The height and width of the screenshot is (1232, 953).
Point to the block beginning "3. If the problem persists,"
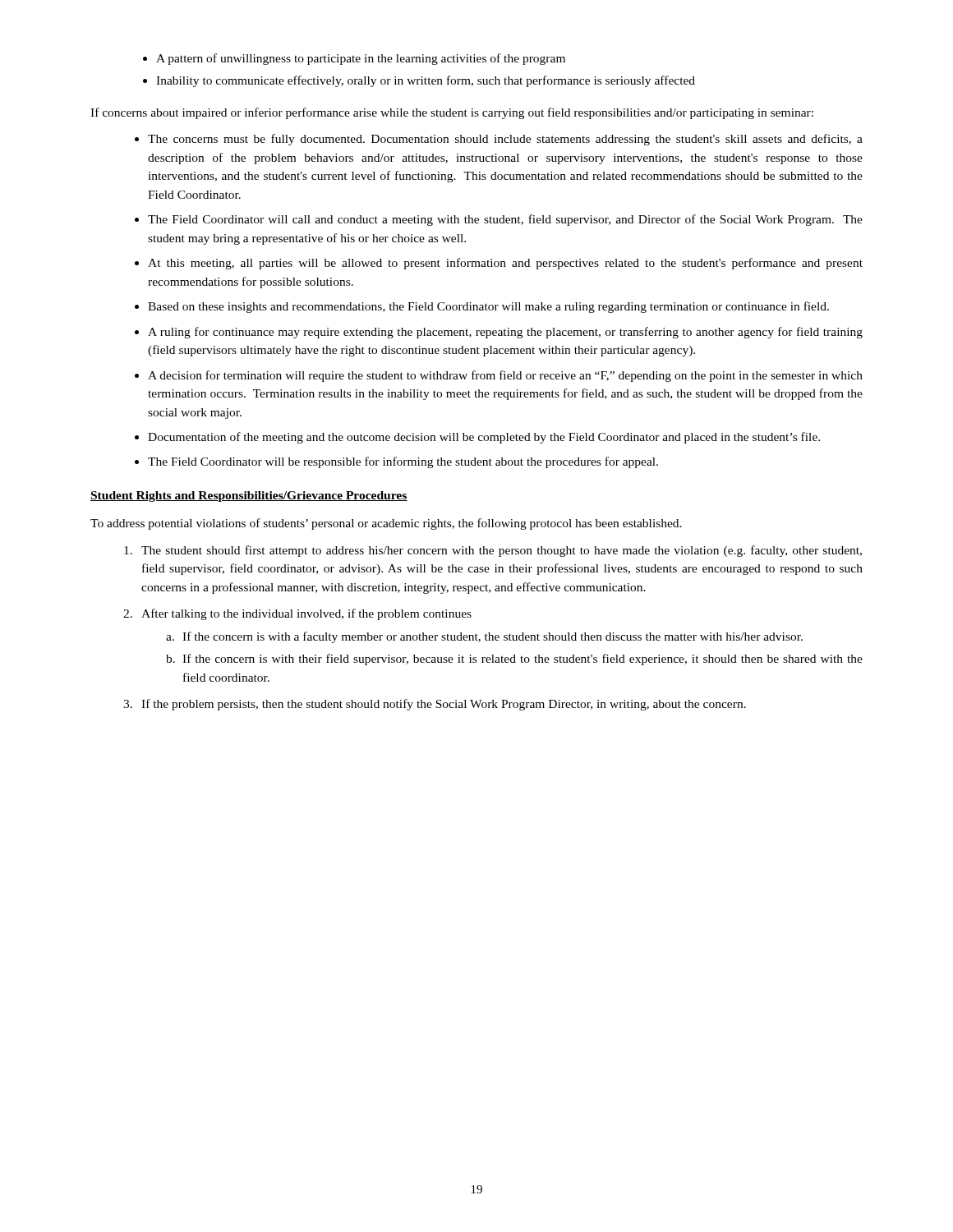tap(493, 704)
